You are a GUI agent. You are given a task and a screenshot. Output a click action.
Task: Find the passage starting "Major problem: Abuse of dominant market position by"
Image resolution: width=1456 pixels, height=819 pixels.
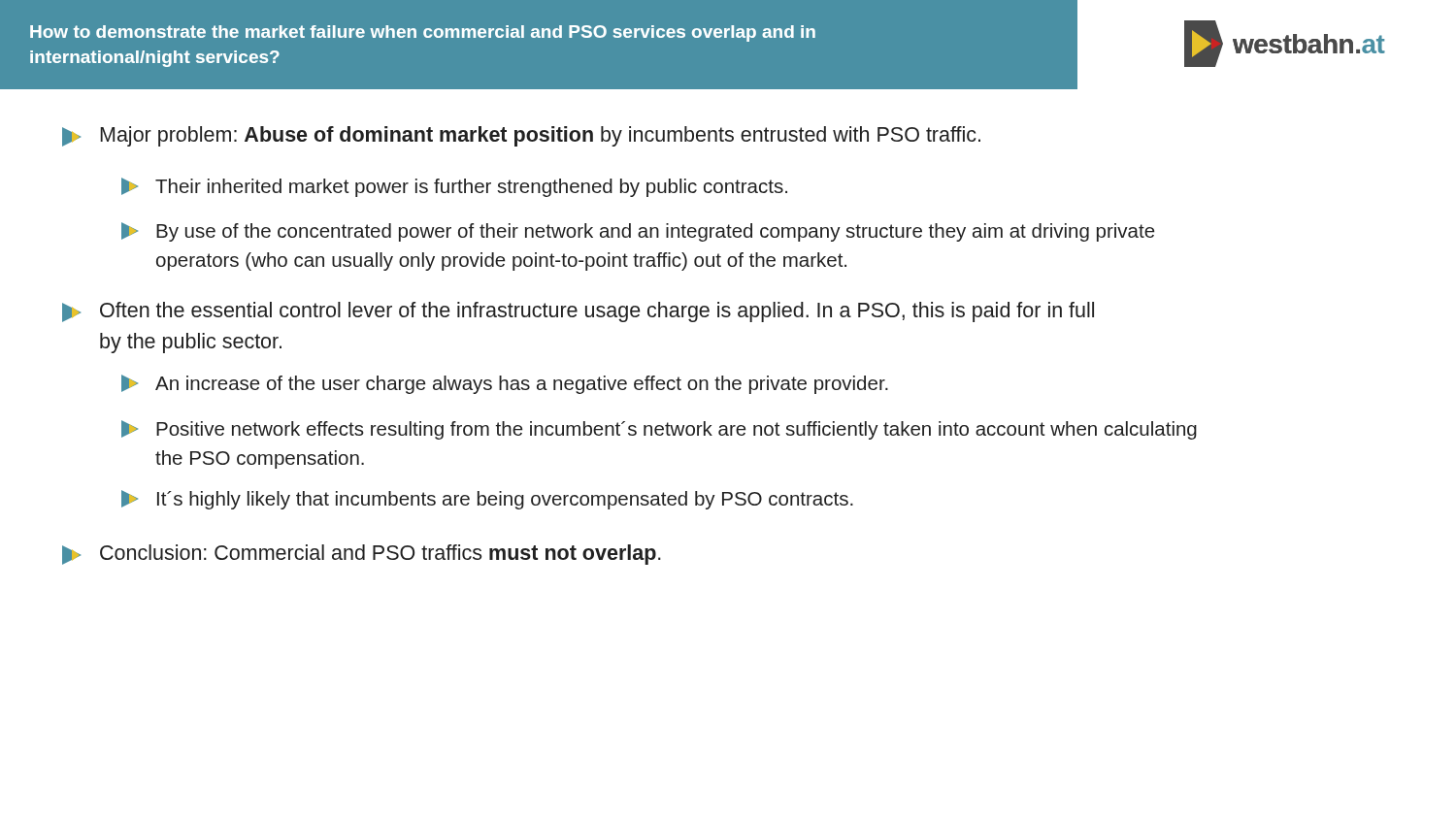coord(520,140)
